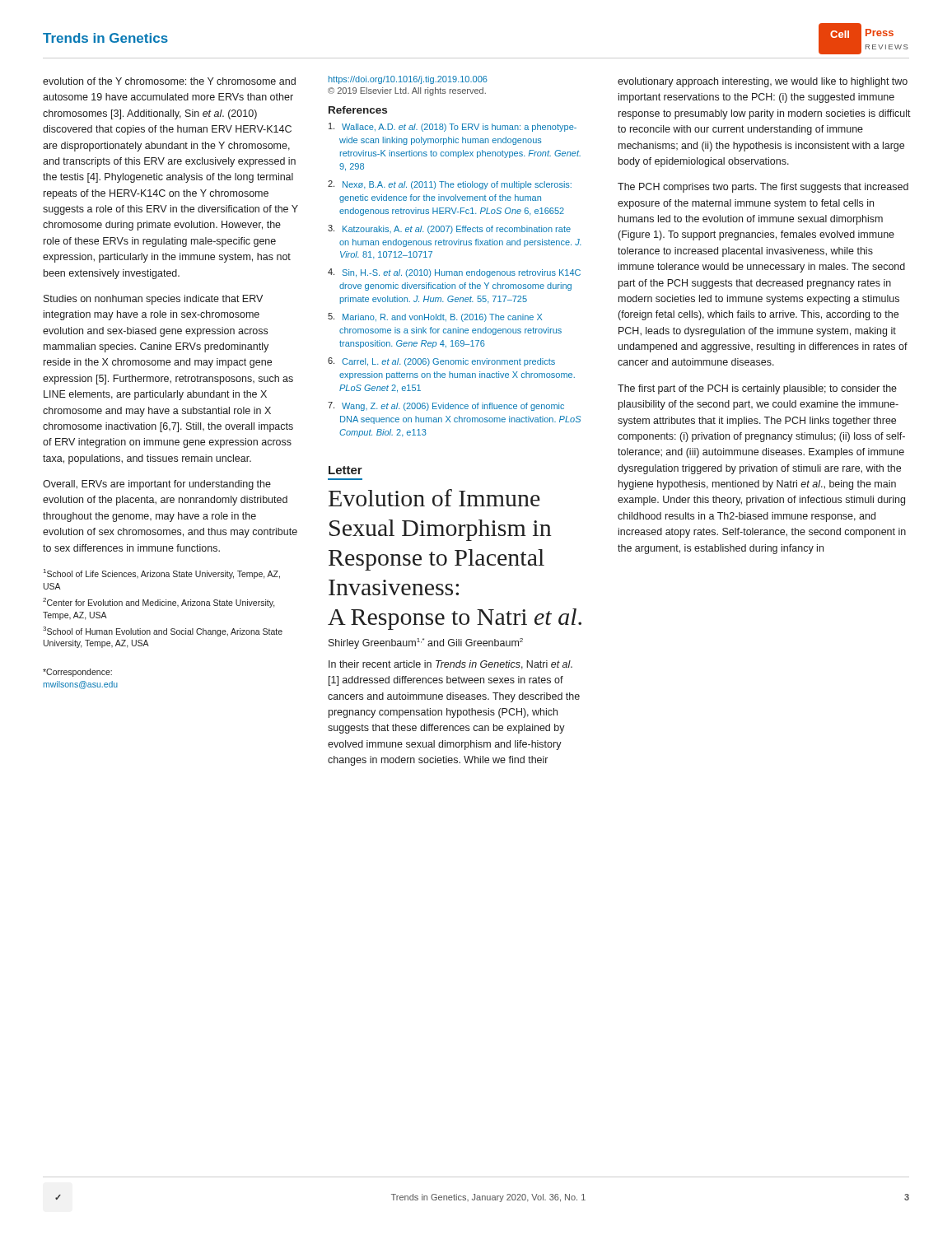Locate the block of text that opens with "6. Carrel, L. et"
The height and width of the screenshot is (1235, 952).
point(455,375)
